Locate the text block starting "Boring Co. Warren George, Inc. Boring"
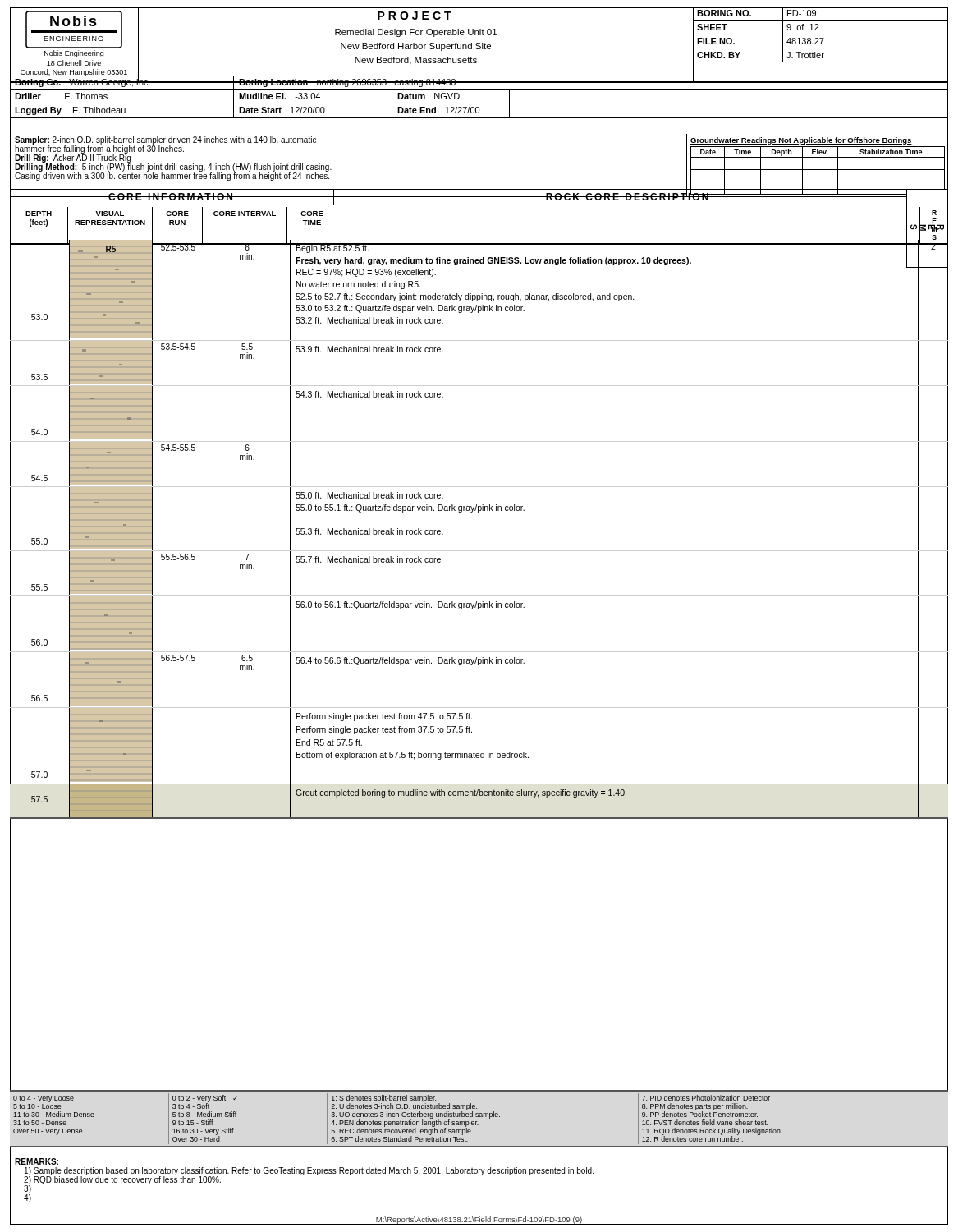Image resolution: width=958 pixels, height=1232 pixels. coord(479,96)
